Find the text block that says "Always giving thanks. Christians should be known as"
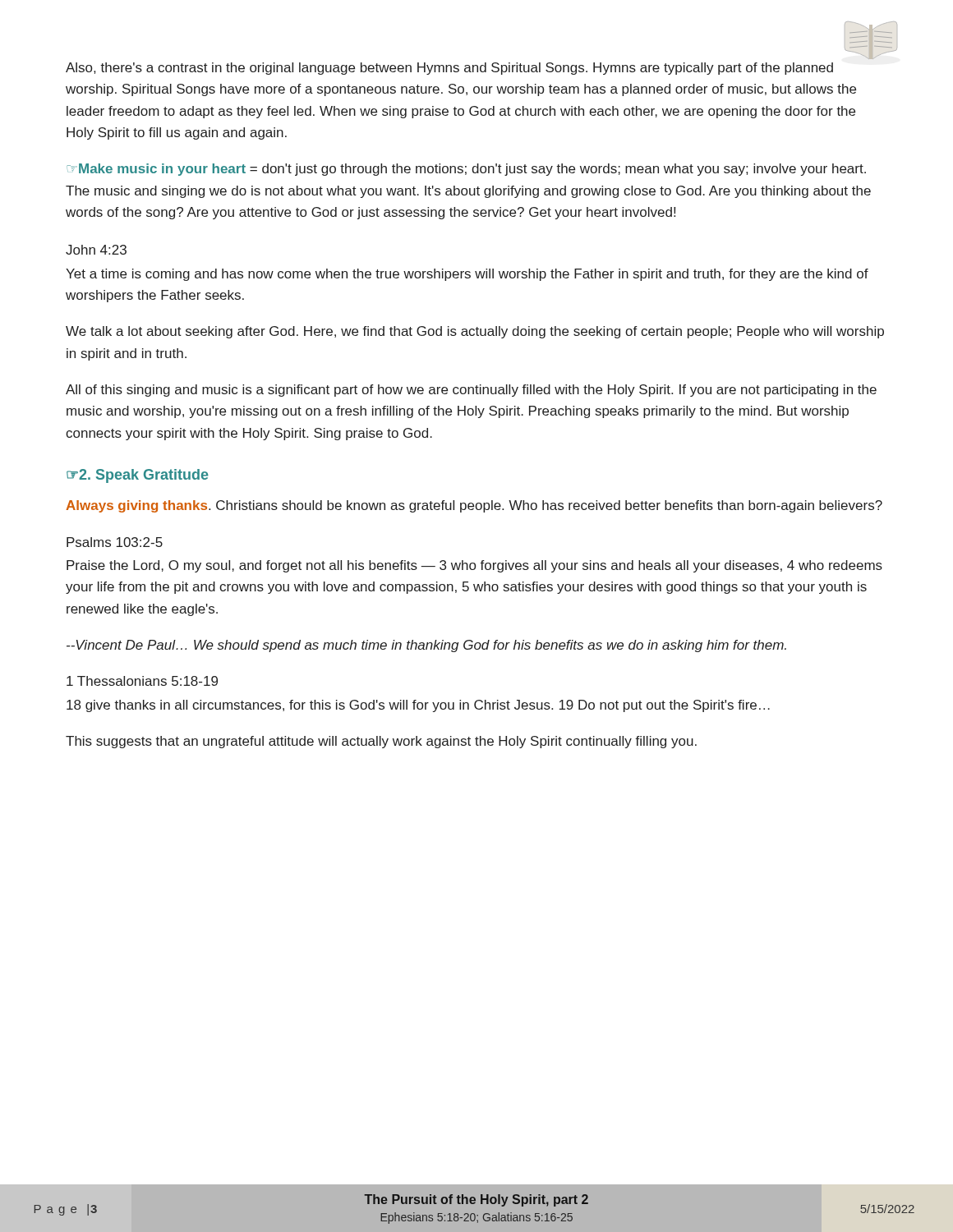The height and width of the screenshot is (1232, 953). tap(474, 506)
